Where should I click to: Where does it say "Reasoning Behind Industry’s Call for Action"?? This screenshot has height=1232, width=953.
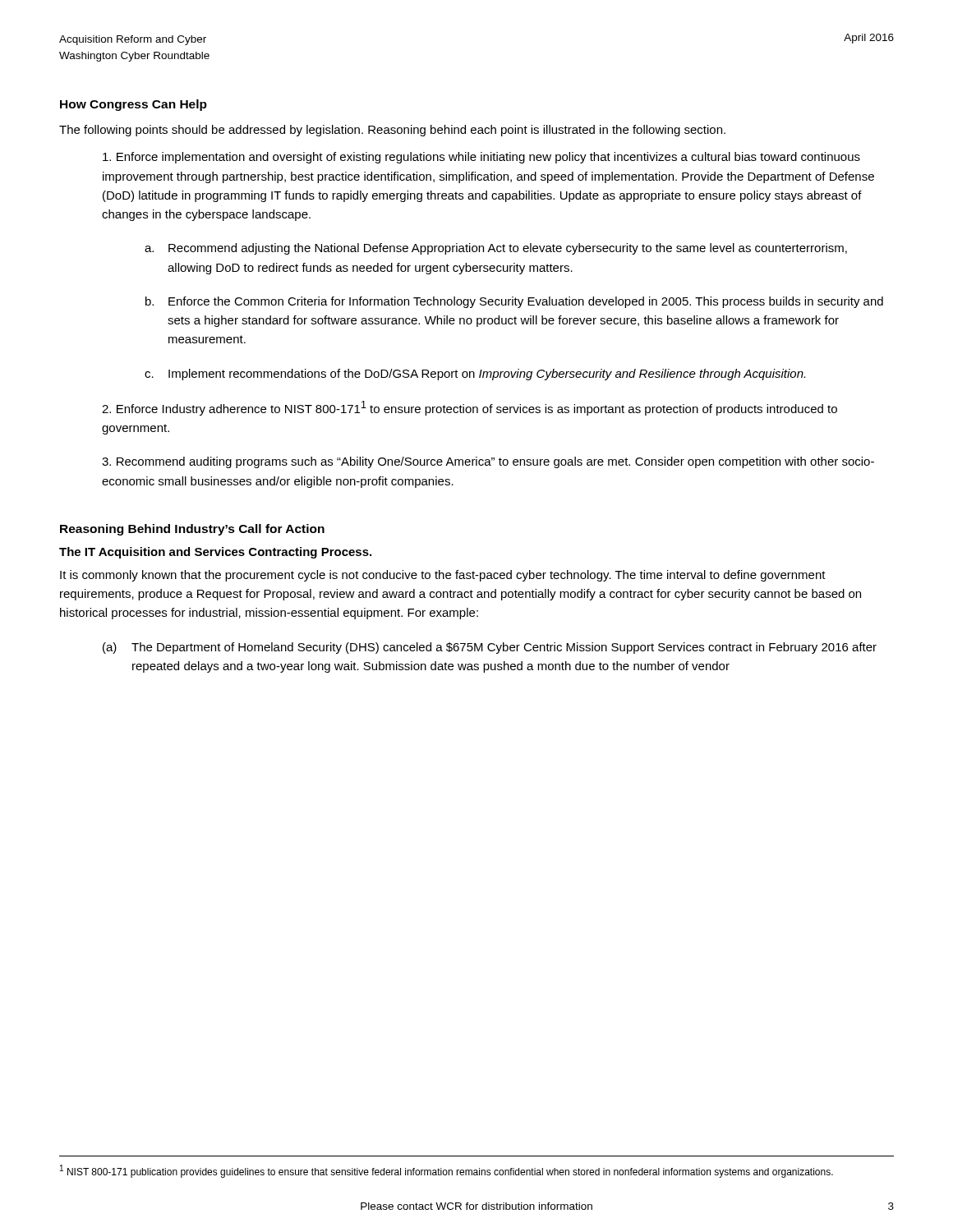(192, 528)
